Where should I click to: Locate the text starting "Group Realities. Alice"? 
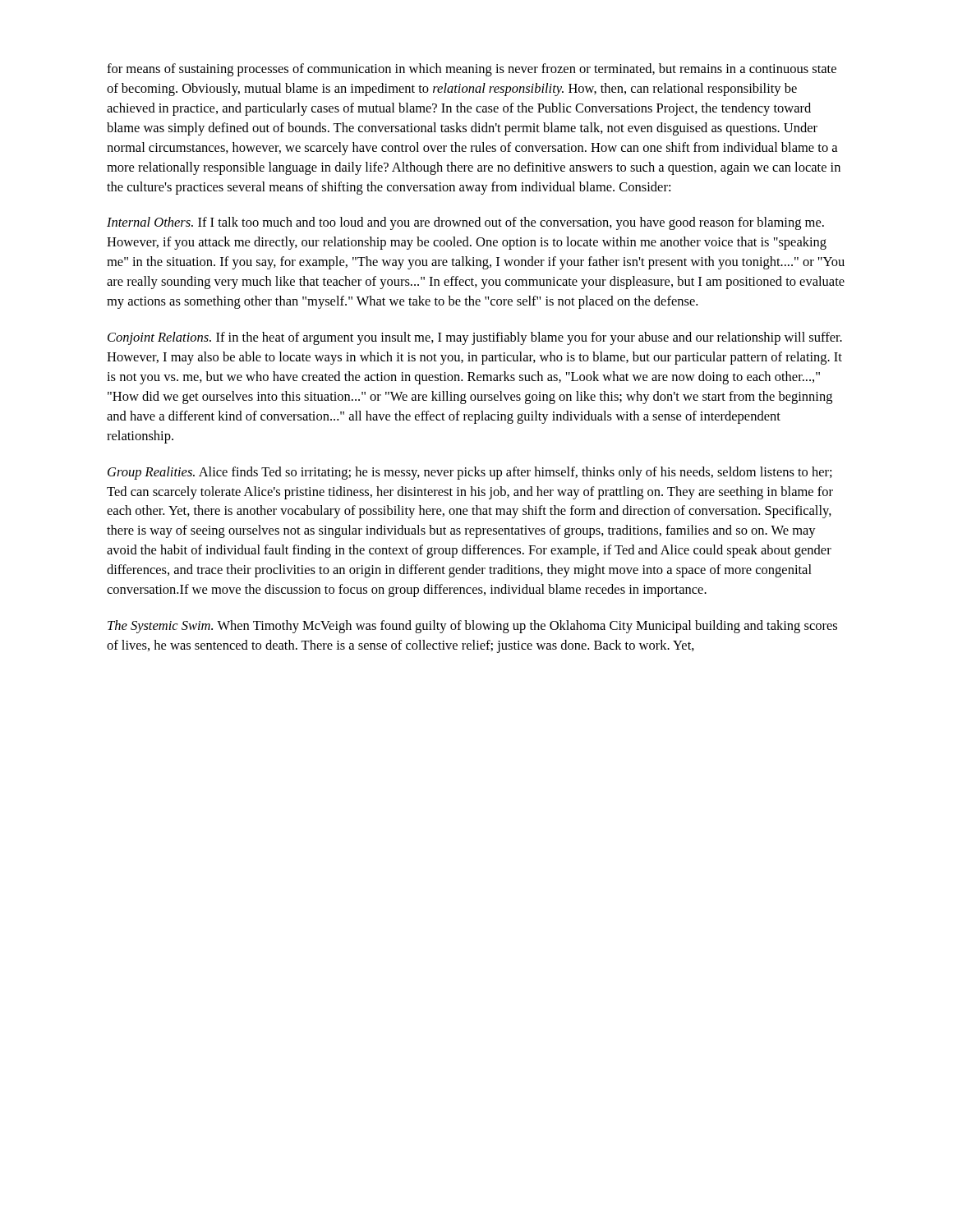click(470, 530)
